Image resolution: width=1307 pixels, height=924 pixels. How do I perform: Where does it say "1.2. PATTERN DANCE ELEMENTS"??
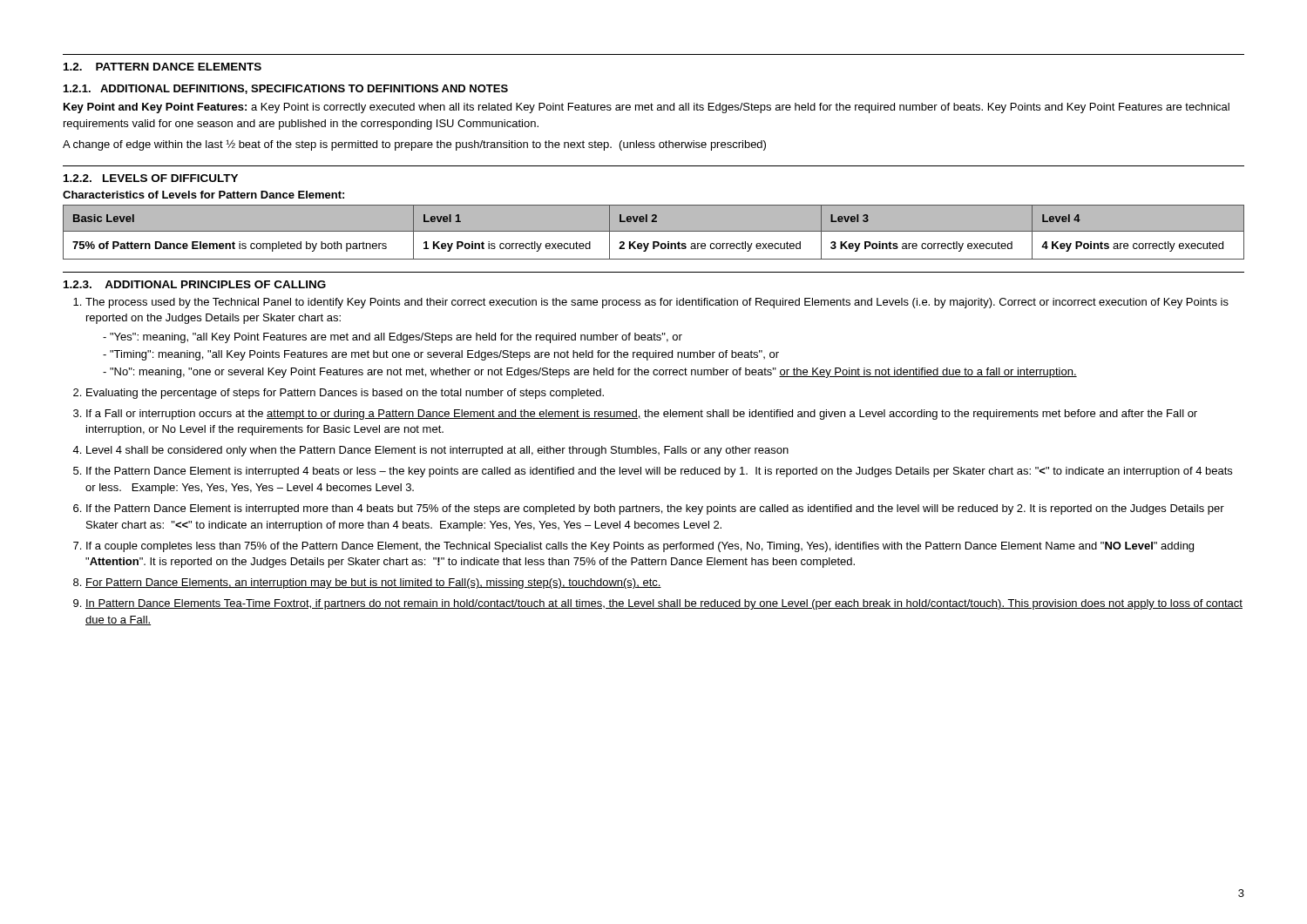click(x=162, y=67)
